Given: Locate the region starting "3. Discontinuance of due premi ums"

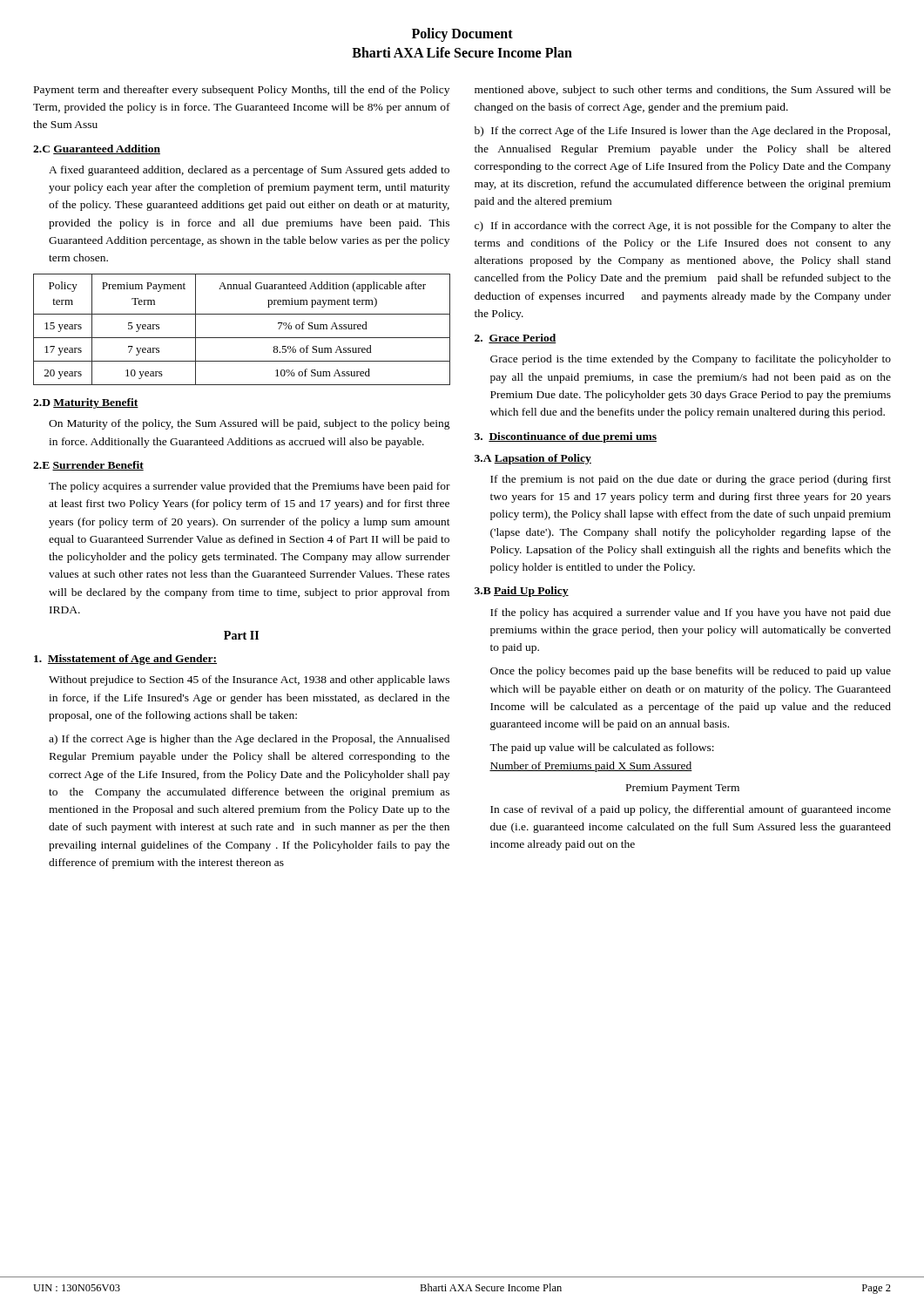Looking at the screenshot, I should click(x=566, y=437).
